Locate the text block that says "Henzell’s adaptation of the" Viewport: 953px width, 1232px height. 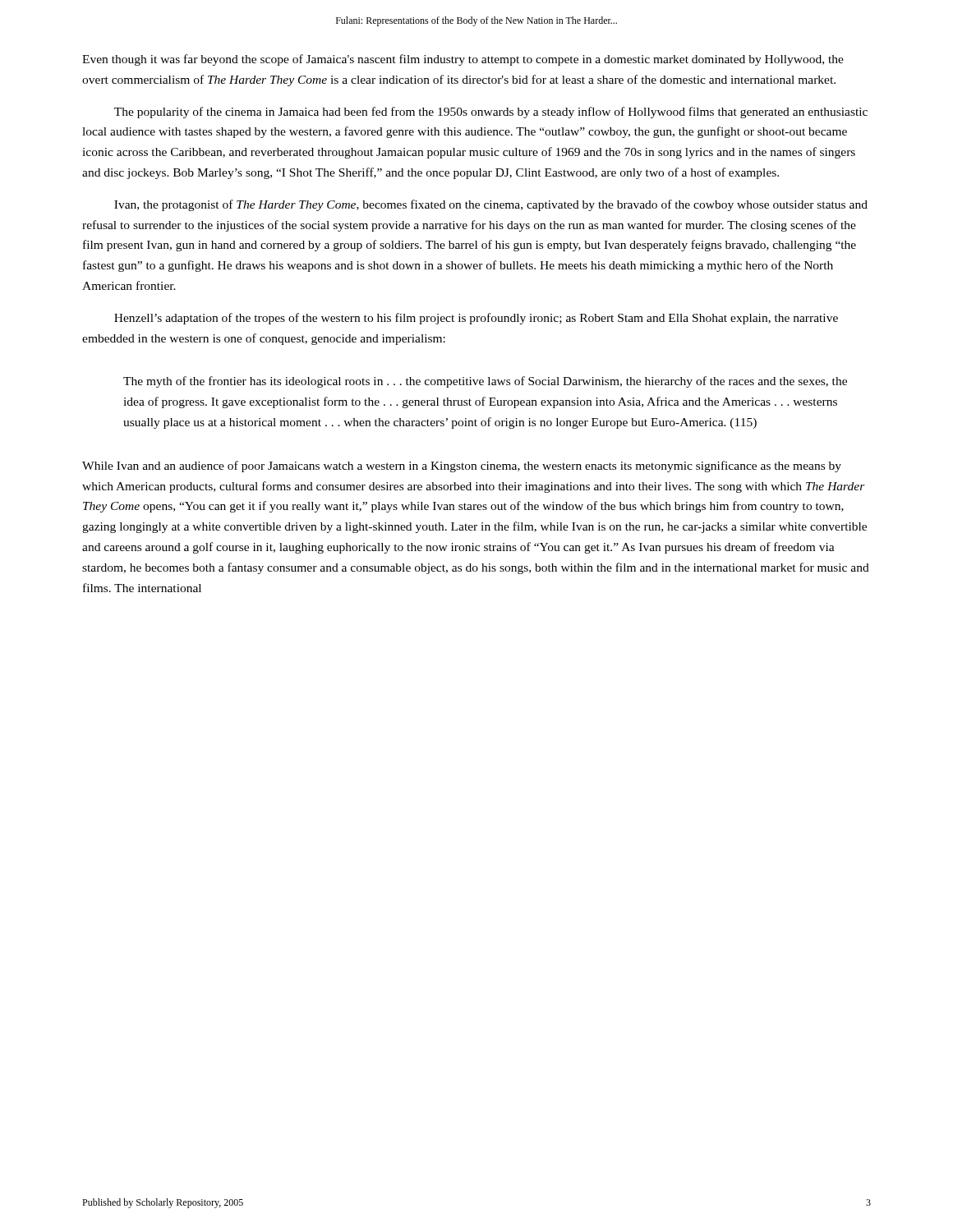476,328
